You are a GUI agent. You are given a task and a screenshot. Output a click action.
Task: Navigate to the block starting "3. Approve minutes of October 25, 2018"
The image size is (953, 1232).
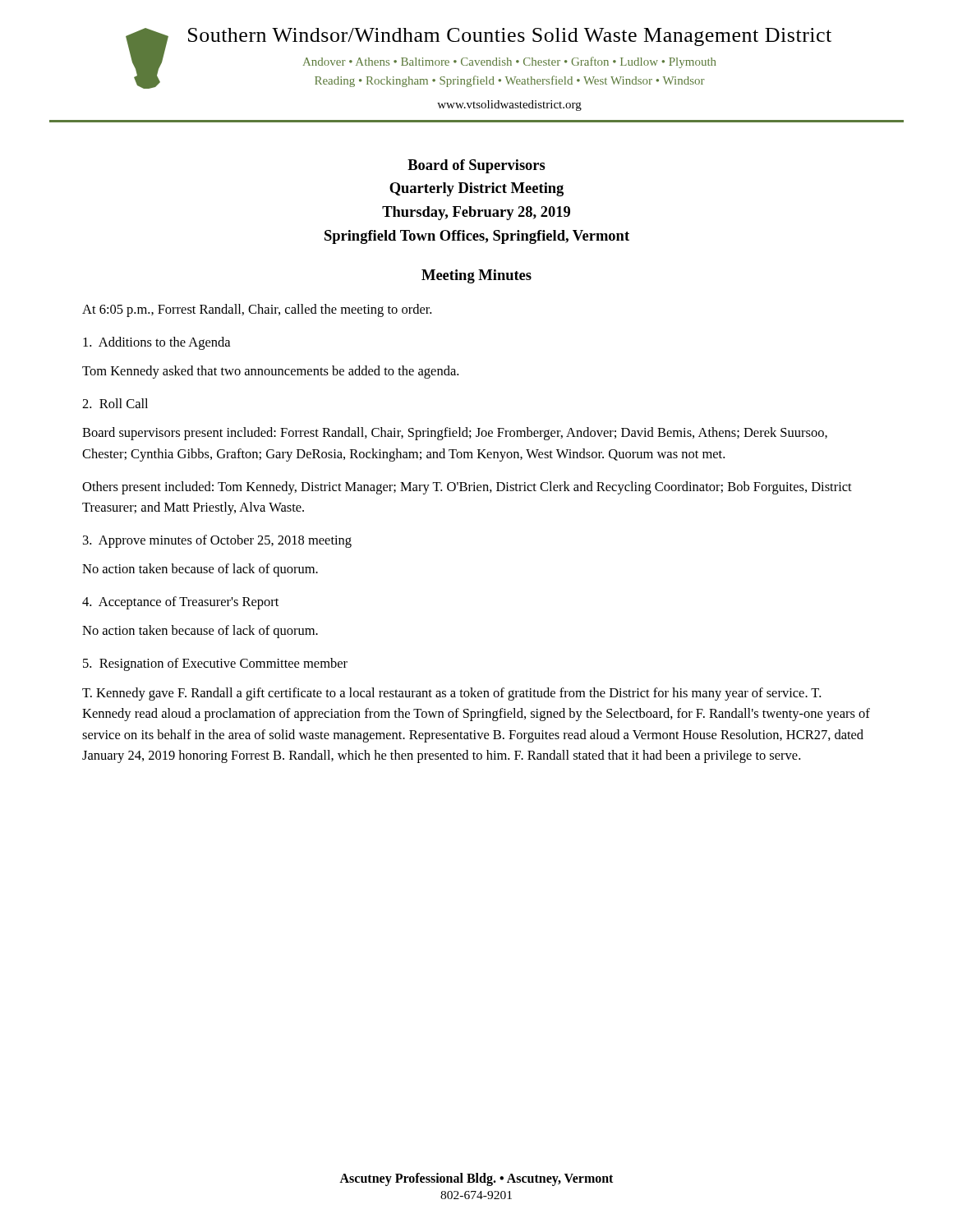coord(217,540)
